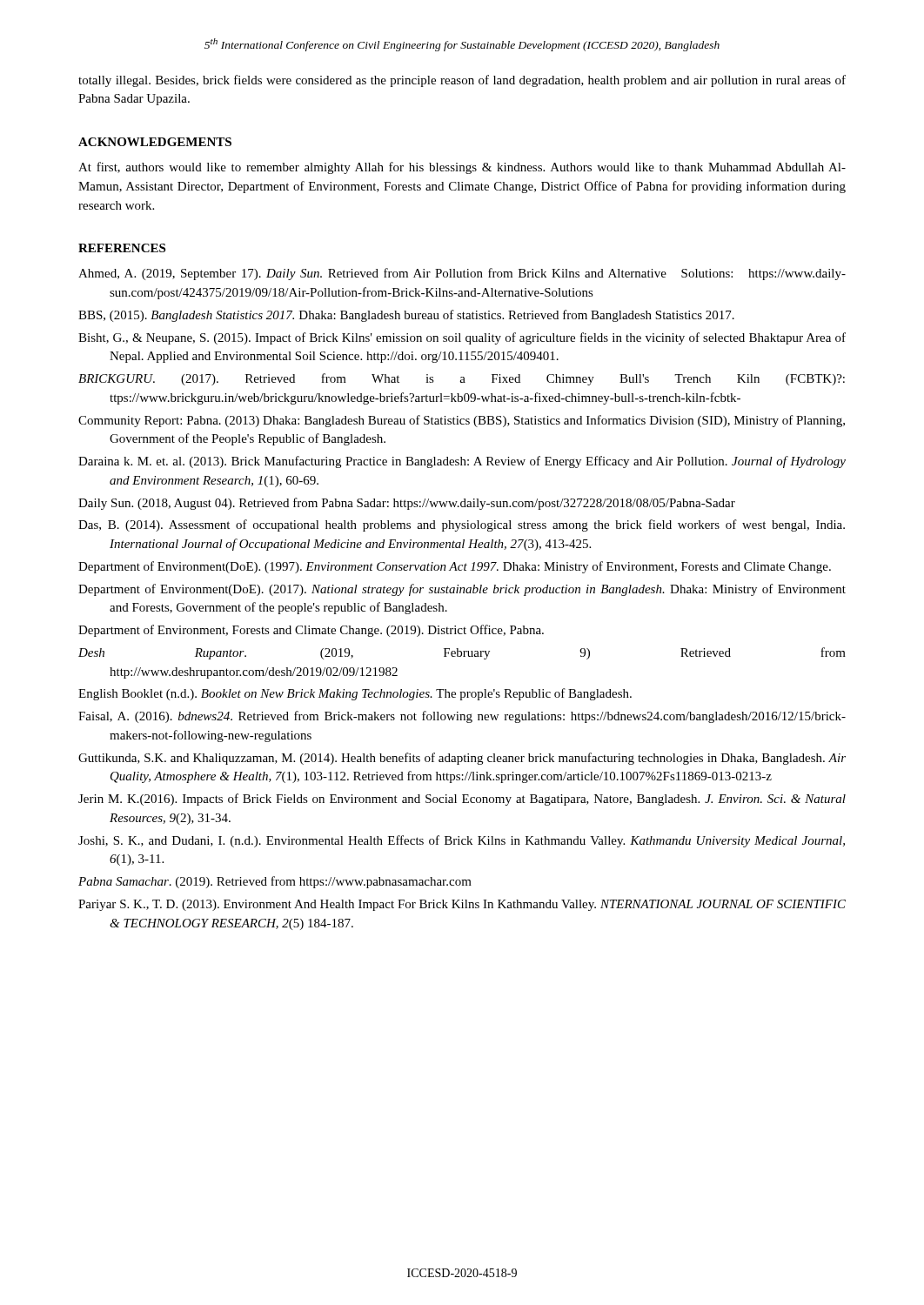Point to the passage starting "Guttikunda, S.K. and Khaliquzzaman, M. (2014)."

tap(462, 767)
